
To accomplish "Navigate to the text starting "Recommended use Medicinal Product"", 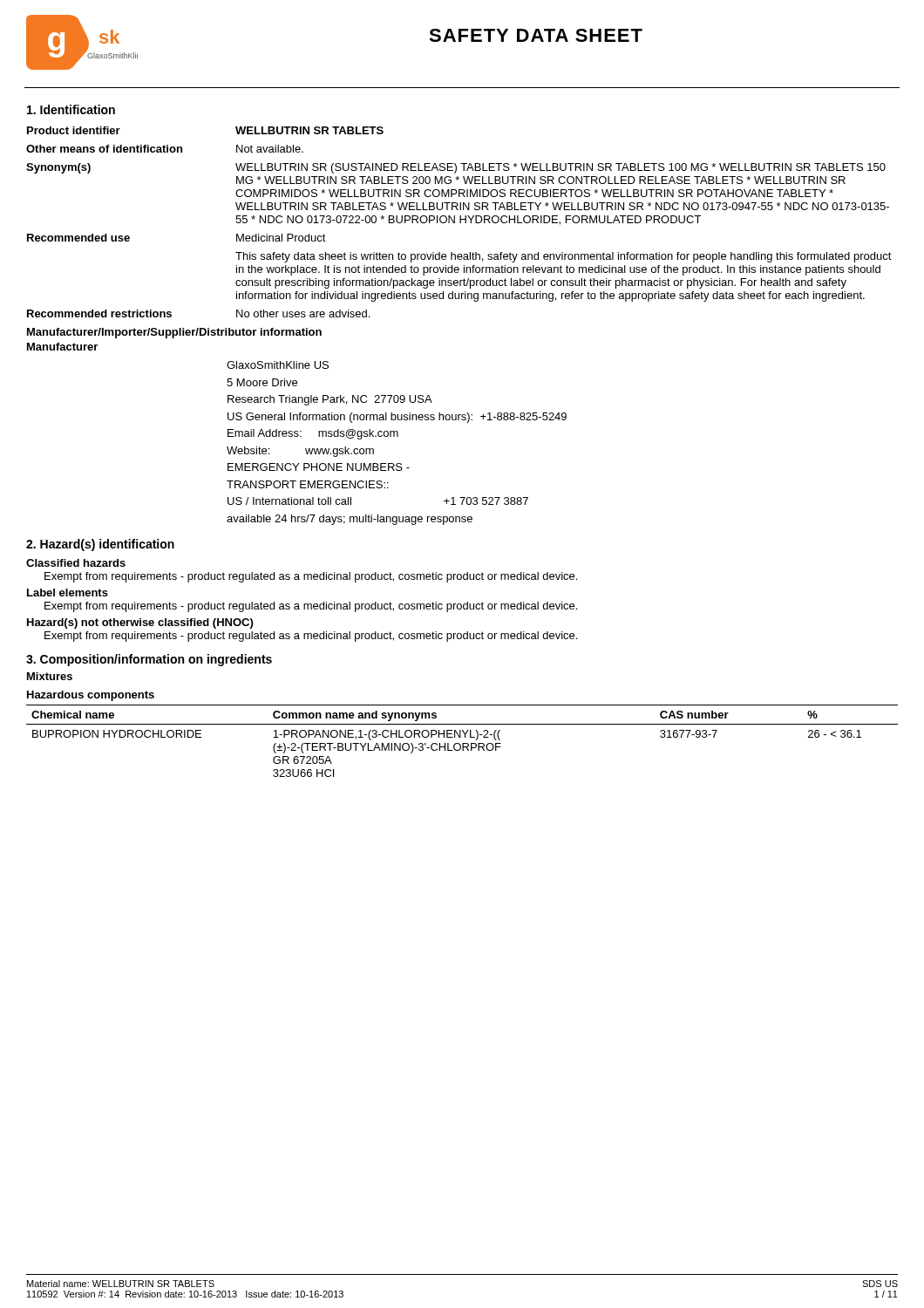I will click(462, 266).
